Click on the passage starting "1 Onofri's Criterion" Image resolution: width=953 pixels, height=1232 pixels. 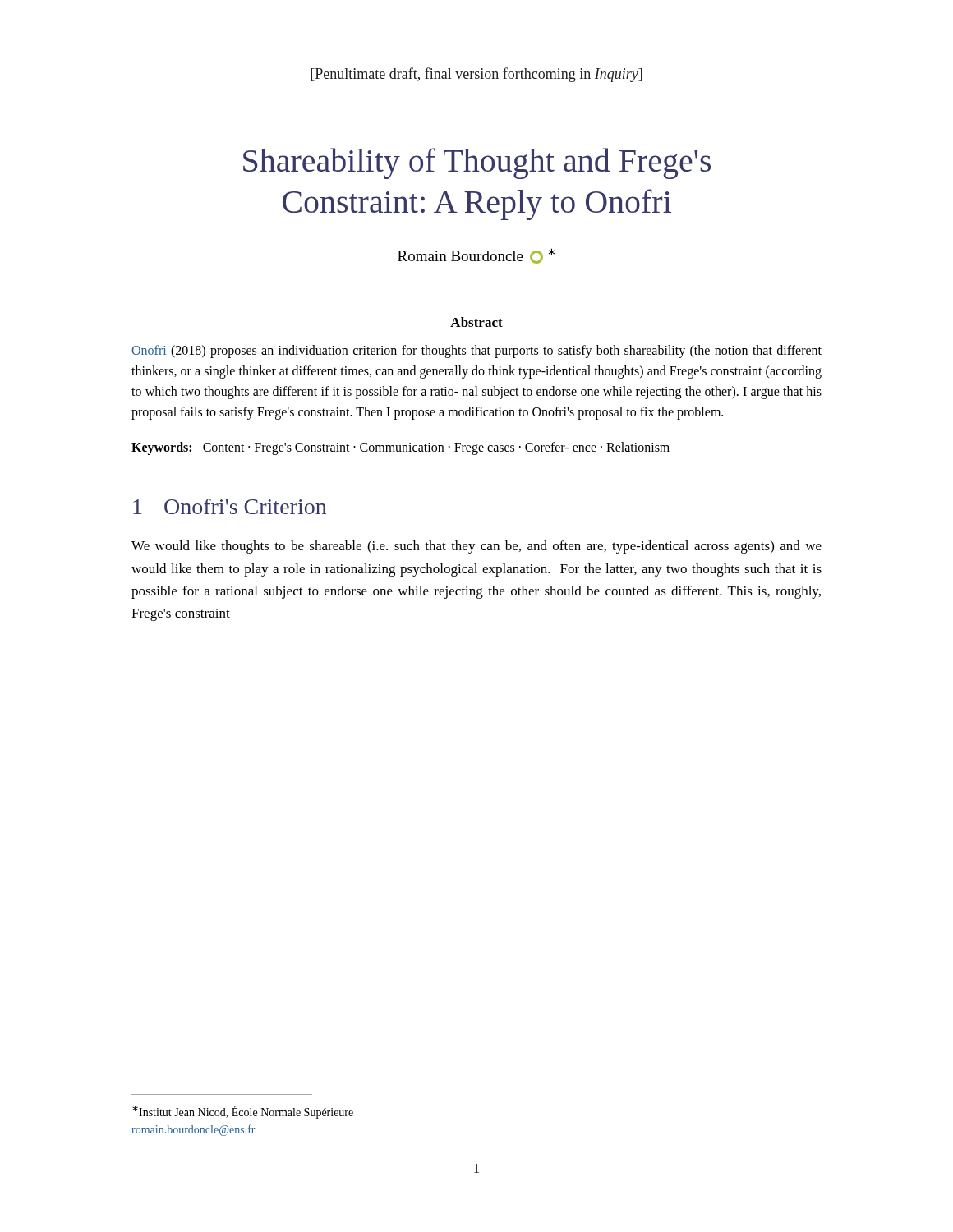(229, 507)
